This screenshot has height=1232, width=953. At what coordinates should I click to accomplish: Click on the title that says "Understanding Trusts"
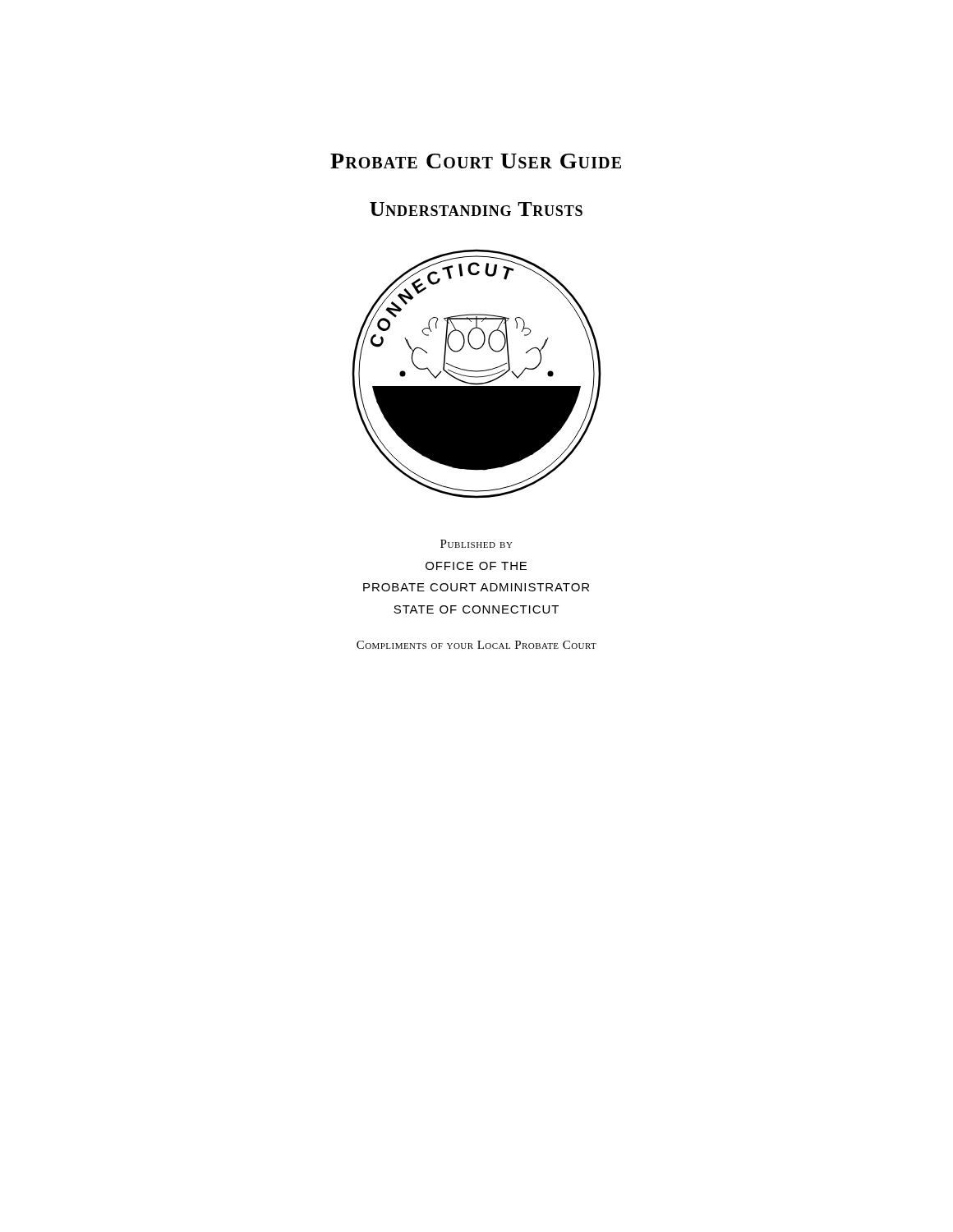tap(476, 209)
